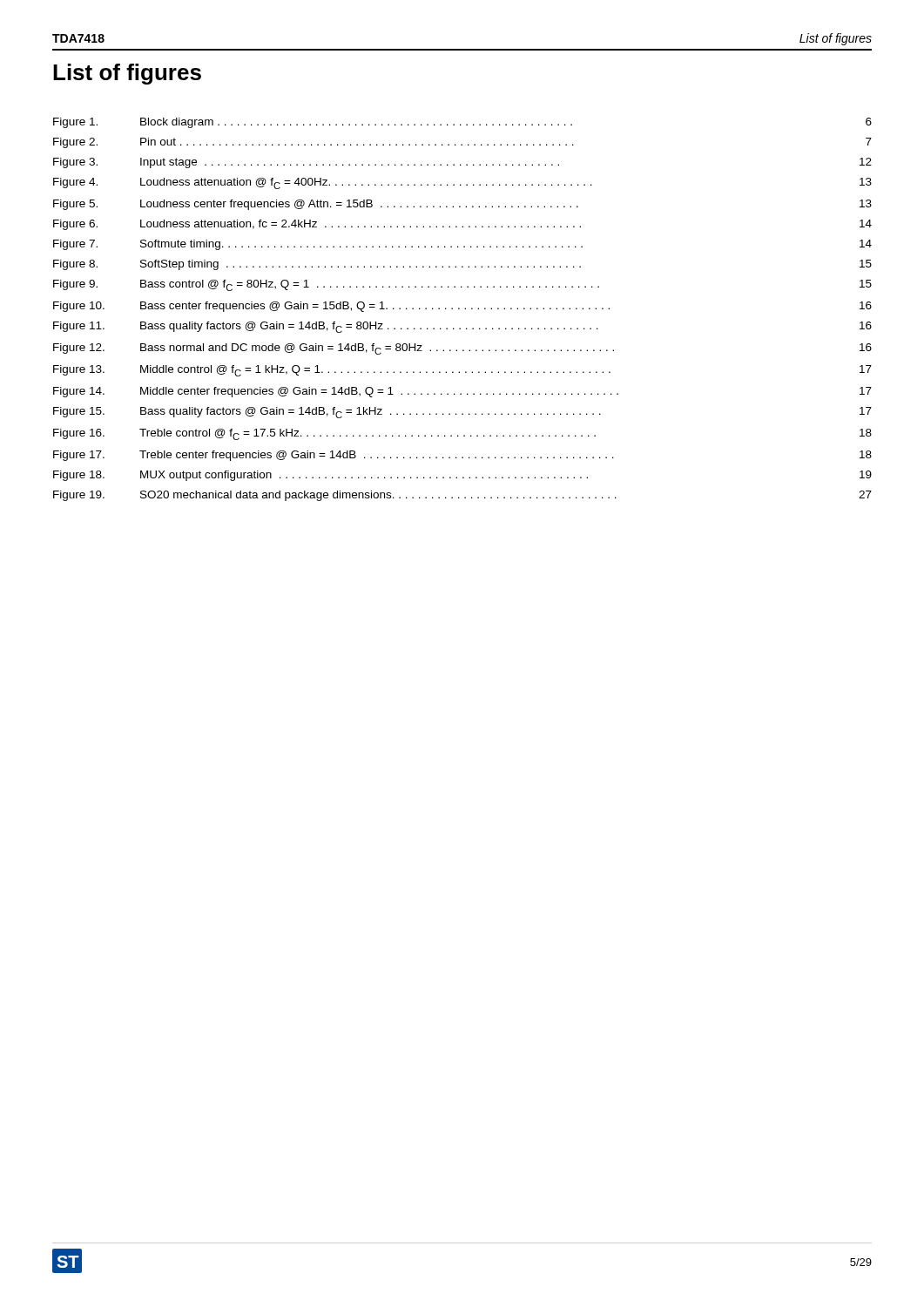Viewport: 924px width, 1307px height.
Task: Find the region starting "Figure 3. Input stage . ."
Action: coord(462,162)
